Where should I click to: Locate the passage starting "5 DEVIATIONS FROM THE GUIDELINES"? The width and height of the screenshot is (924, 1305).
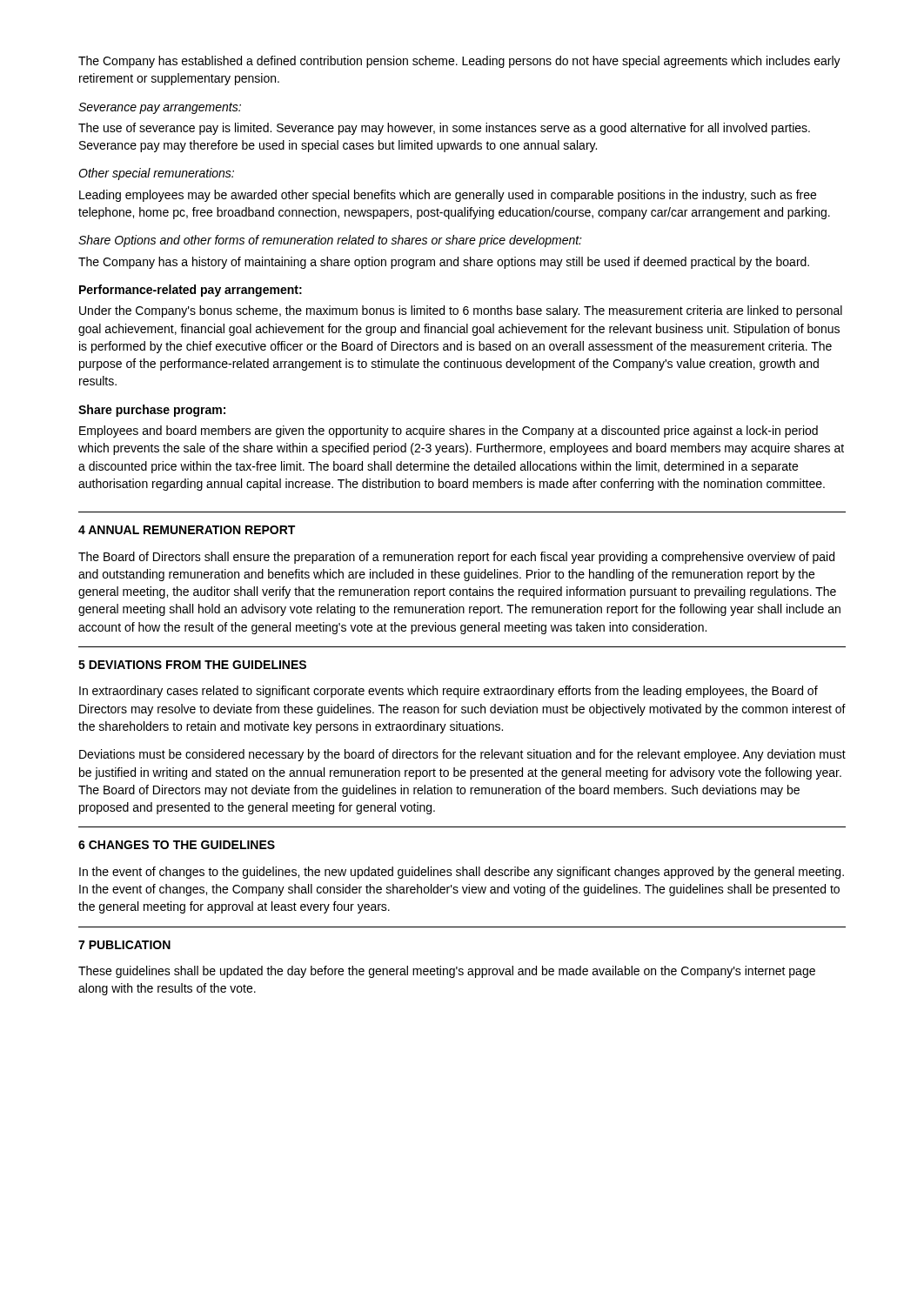coord(193,665)
